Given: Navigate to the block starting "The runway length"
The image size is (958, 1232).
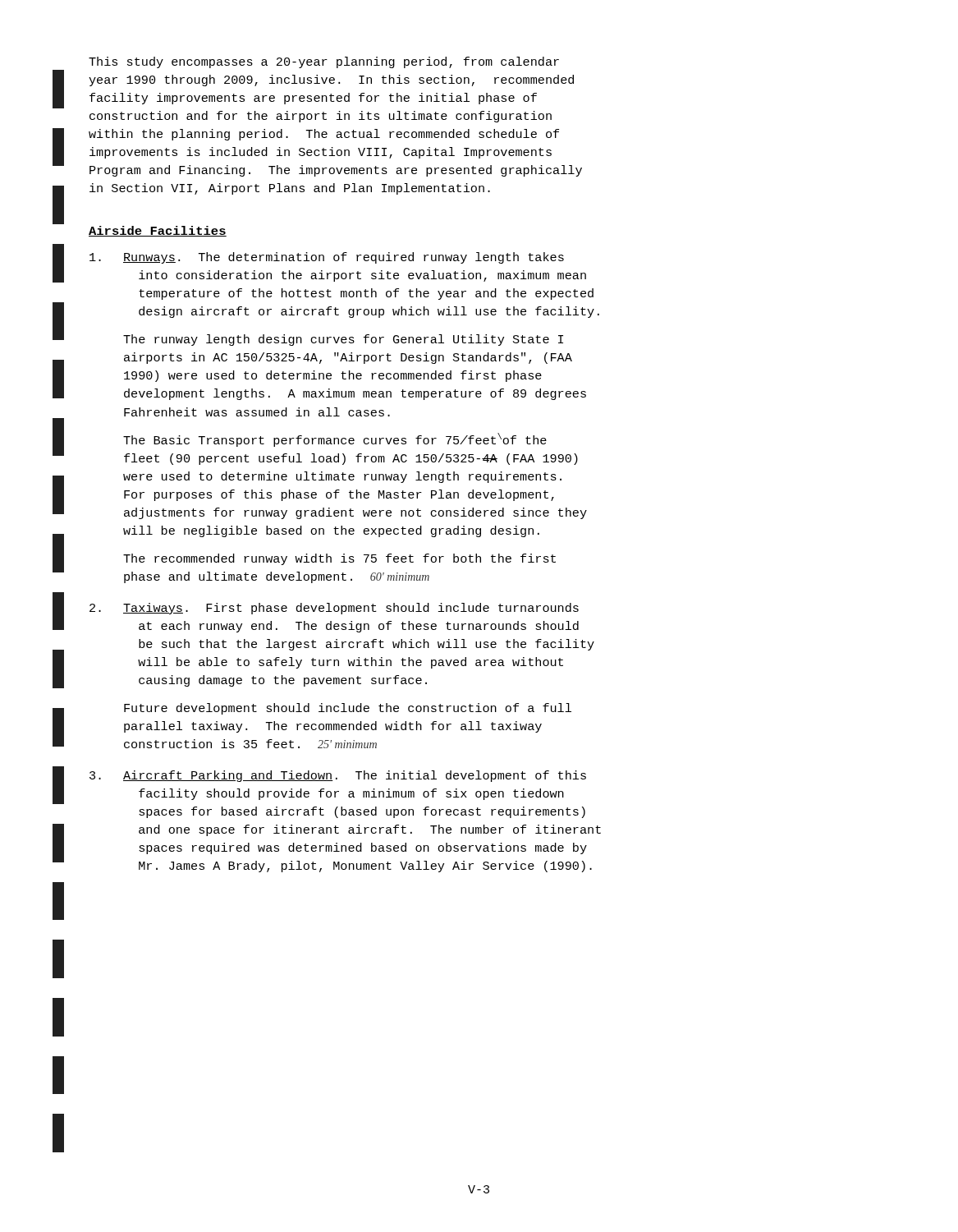Looking at the screenshot, I should (355, 376).
